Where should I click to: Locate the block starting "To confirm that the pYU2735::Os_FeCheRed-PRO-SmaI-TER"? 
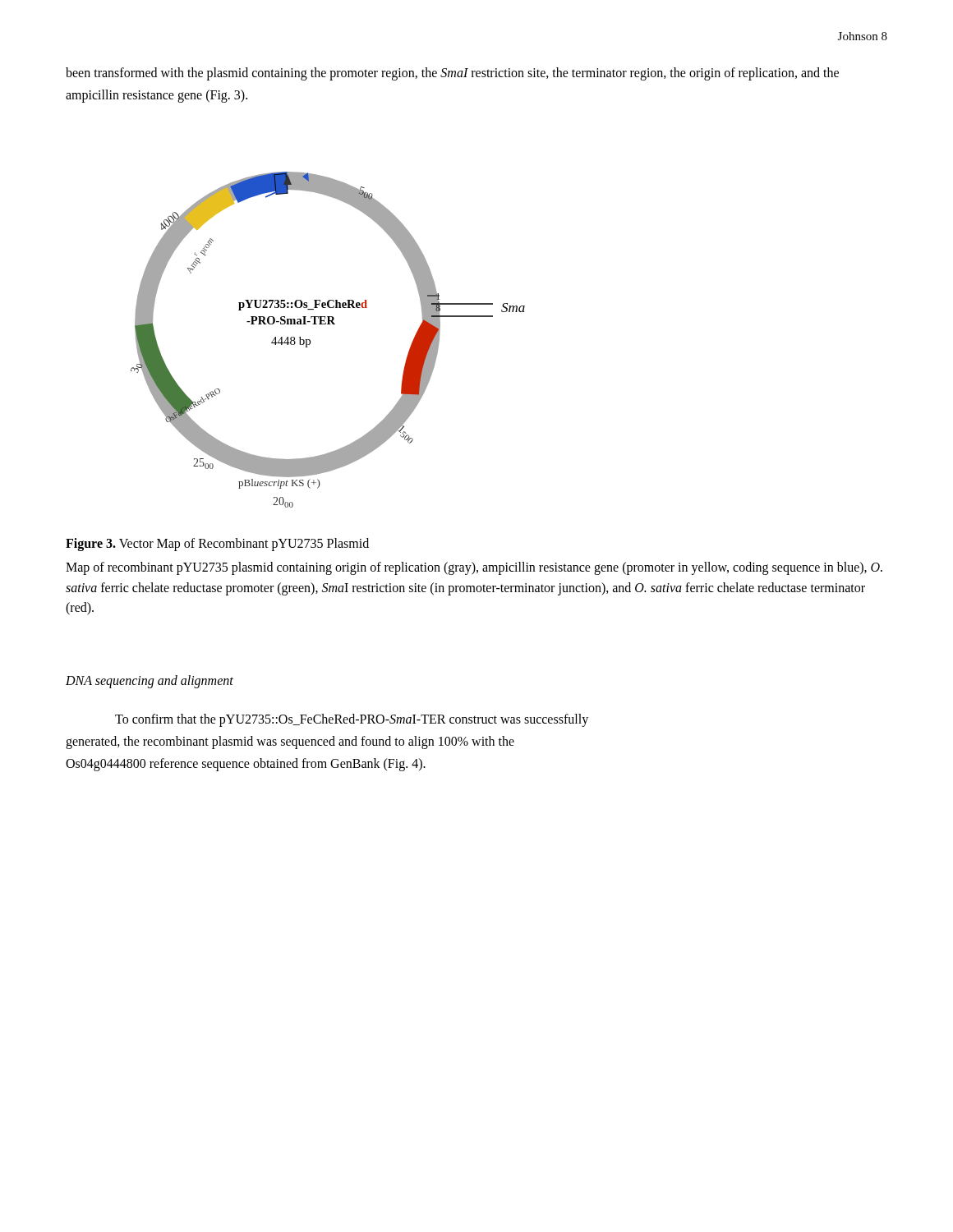(476, 741)
